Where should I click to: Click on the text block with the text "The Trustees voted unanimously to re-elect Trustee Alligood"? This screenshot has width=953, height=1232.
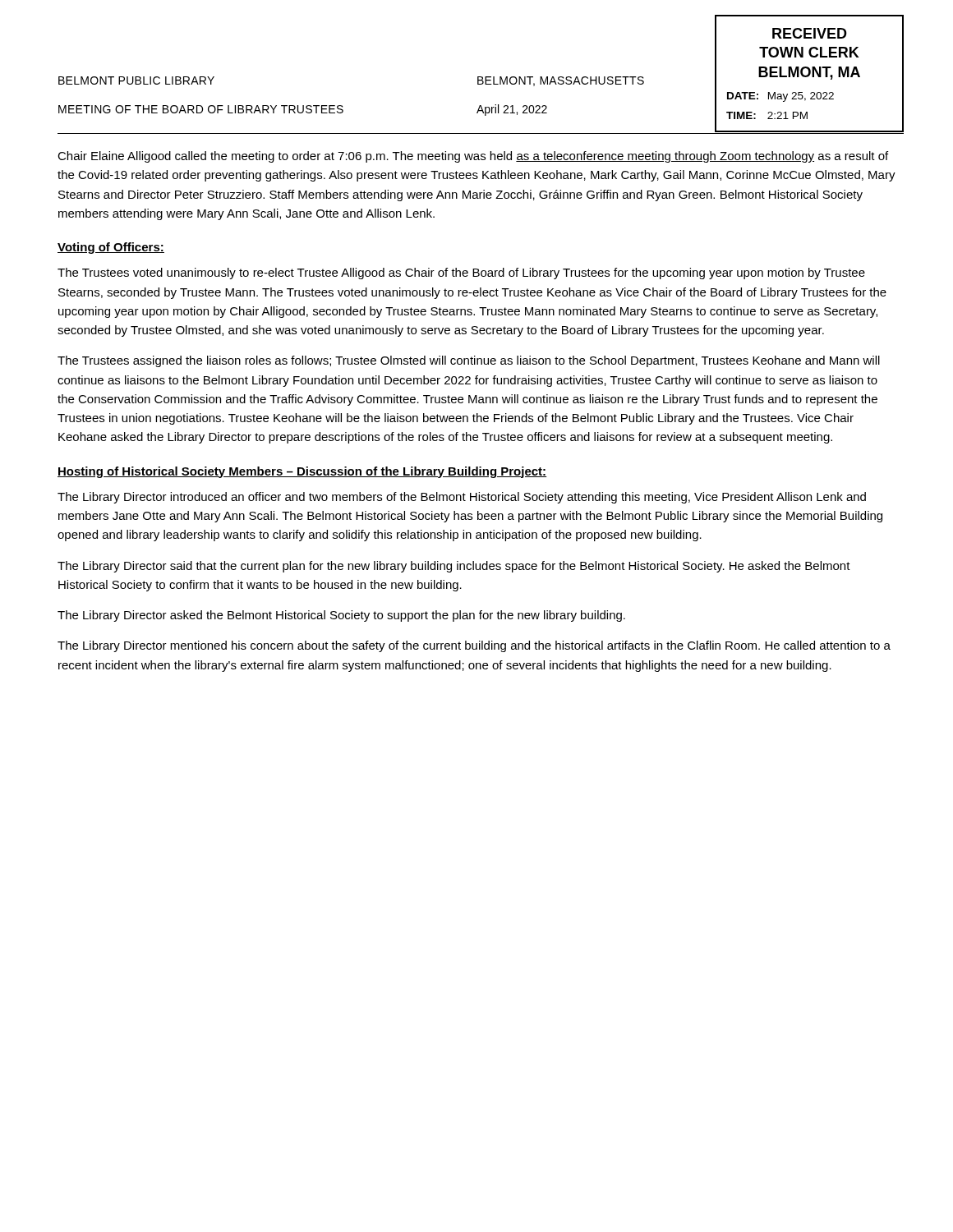[x=476, y=301]
